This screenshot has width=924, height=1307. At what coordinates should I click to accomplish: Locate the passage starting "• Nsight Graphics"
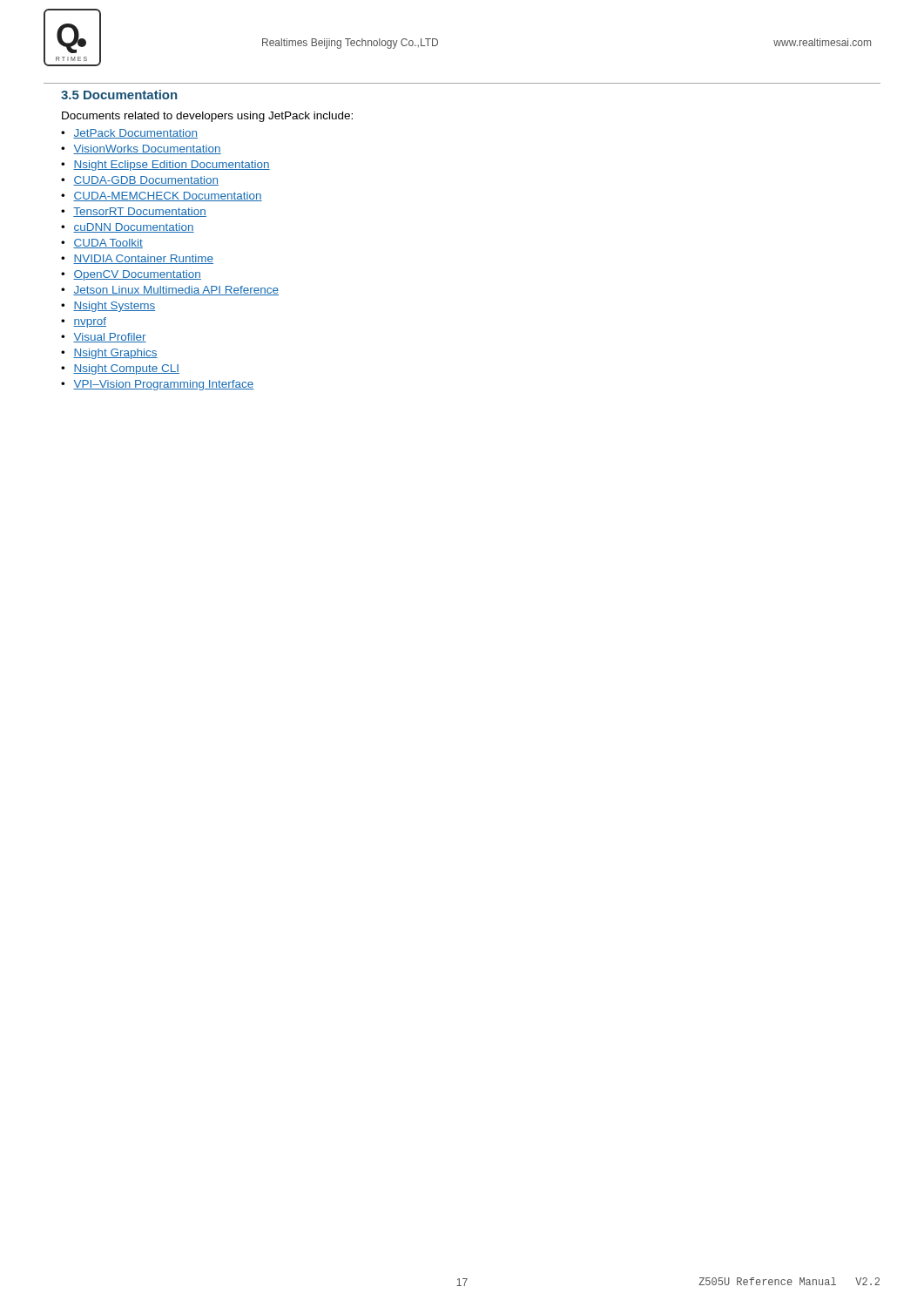pos(109,352)
